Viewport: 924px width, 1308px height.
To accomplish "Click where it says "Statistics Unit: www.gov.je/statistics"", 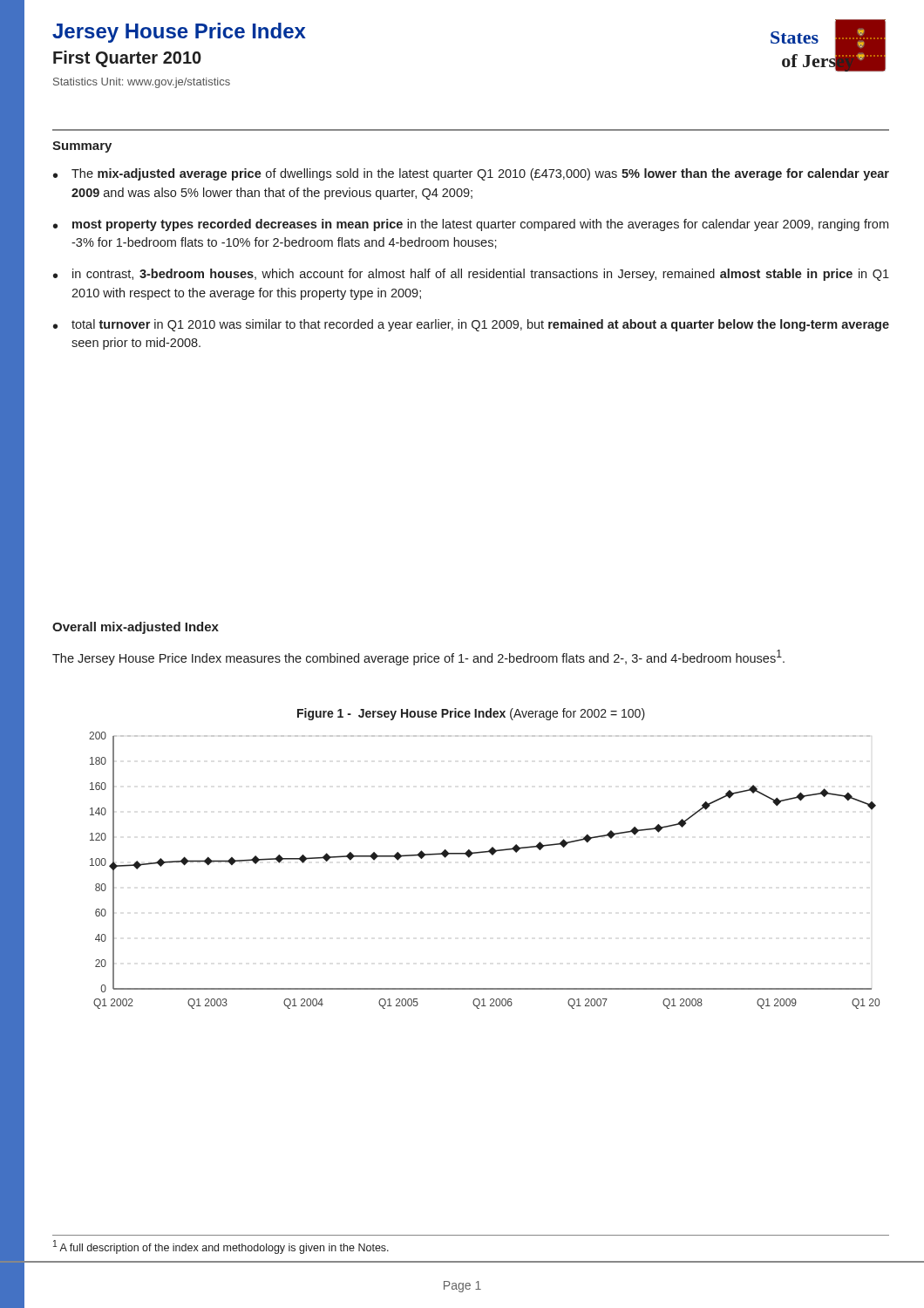I will (141, 81).
